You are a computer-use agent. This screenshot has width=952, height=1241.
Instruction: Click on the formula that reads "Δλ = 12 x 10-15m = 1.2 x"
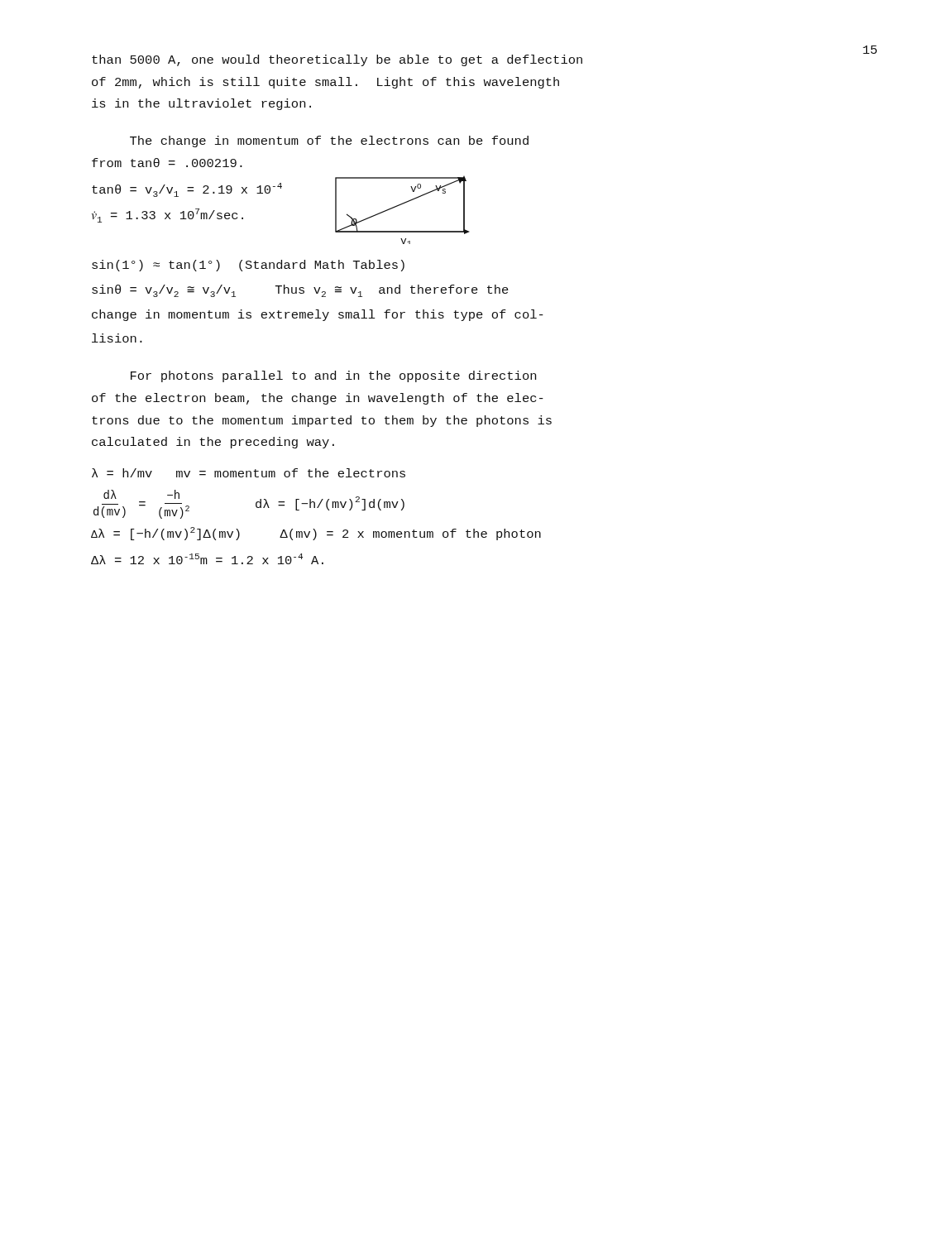coord(207,559)
